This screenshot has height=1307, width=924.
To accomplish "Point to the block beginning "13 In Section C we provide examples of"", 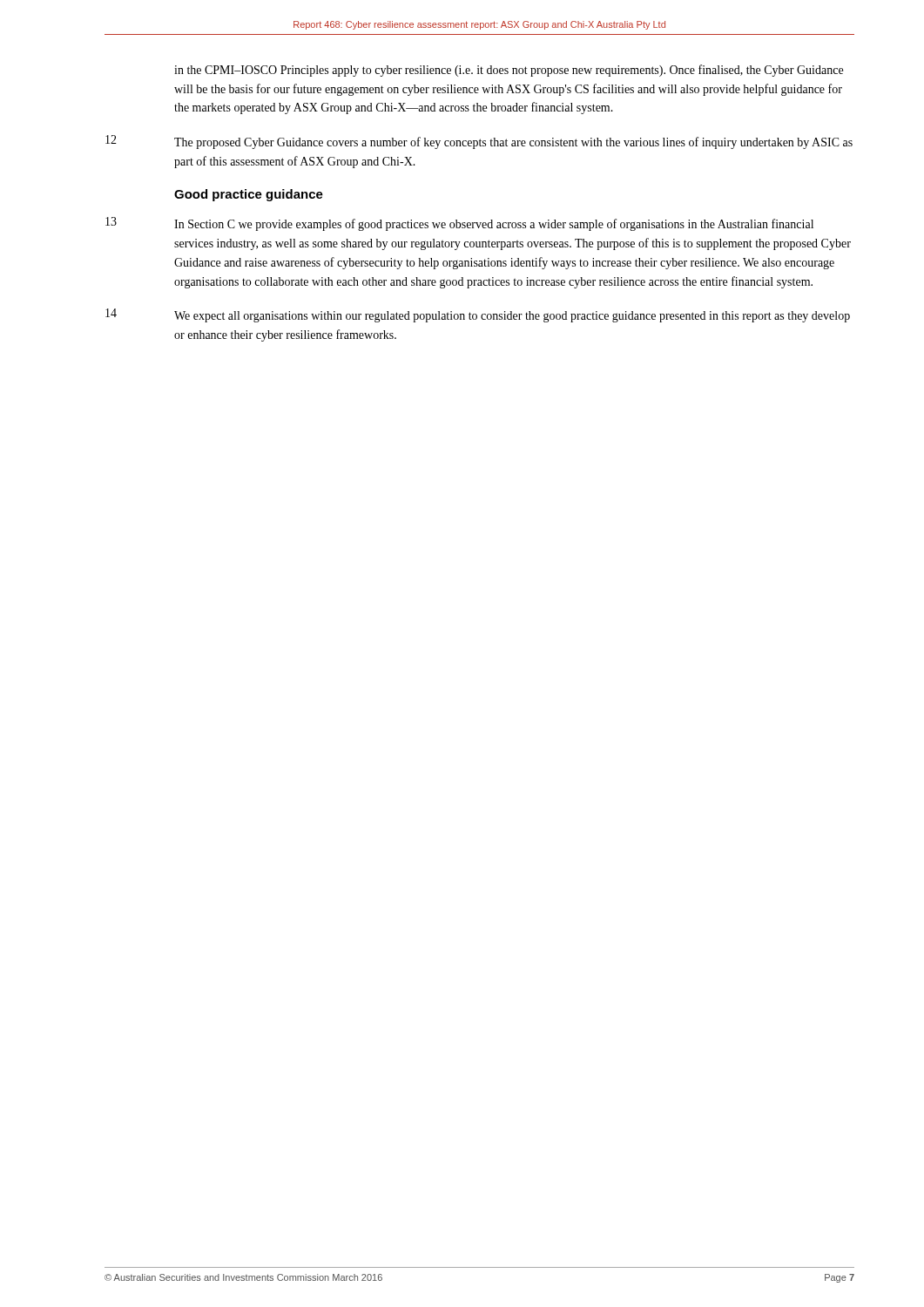I will click(x=479, y=253).
